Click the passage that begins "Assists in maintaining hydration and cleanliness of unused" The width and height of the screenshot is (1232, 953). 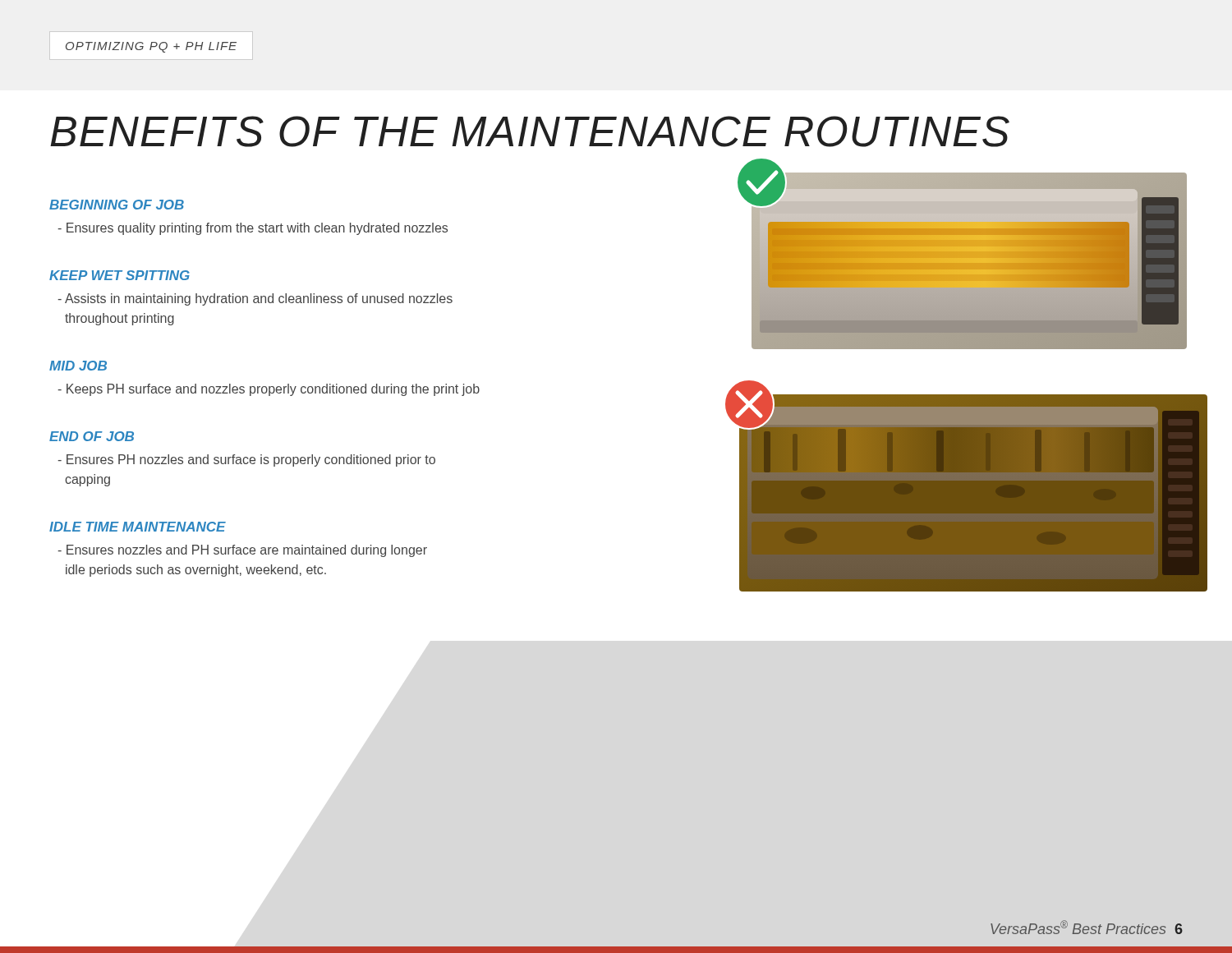tap(255, 308)
